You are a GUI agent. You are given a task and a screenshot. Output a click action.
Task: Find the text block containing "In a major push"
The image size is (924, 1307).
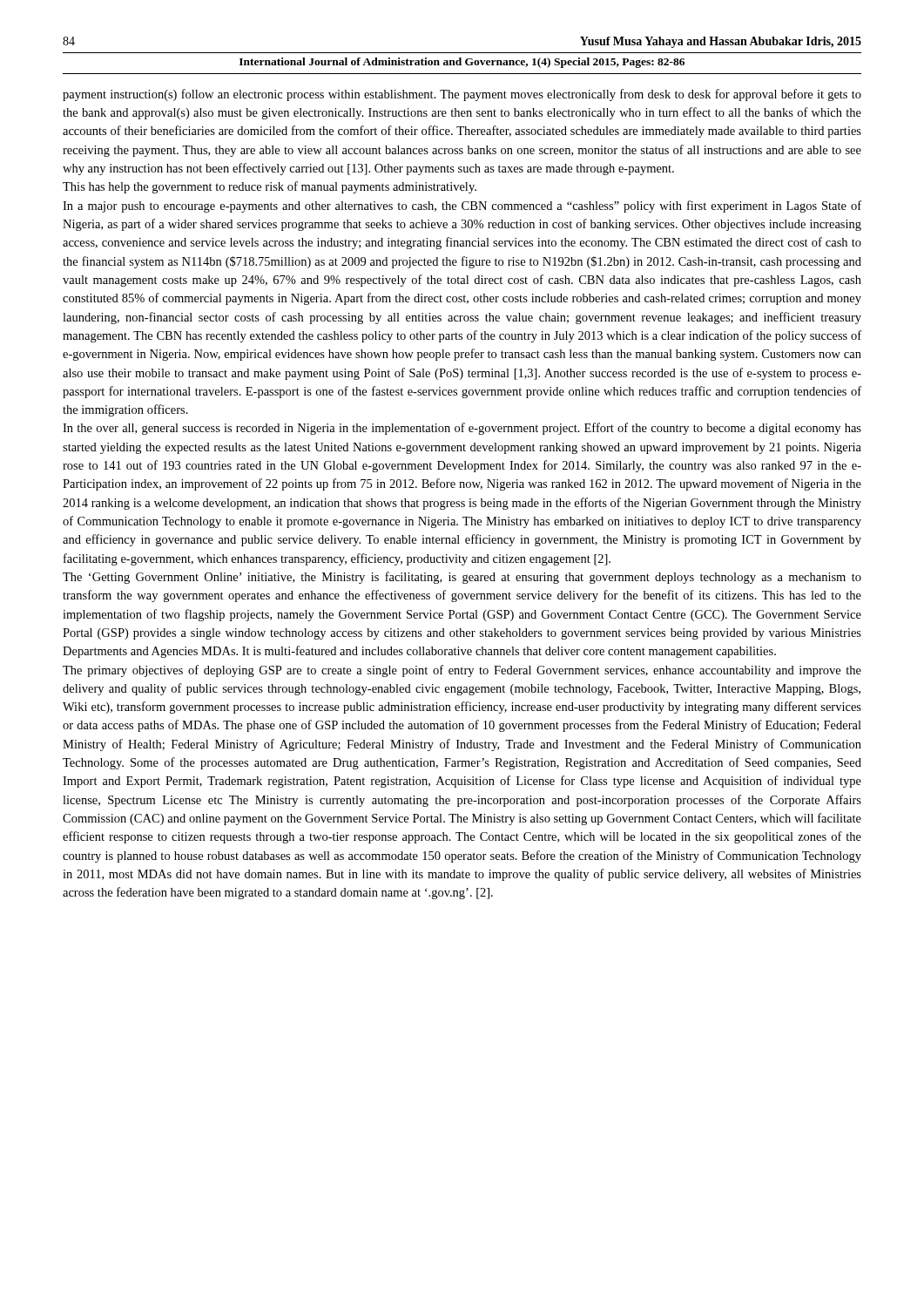(462, 308)
